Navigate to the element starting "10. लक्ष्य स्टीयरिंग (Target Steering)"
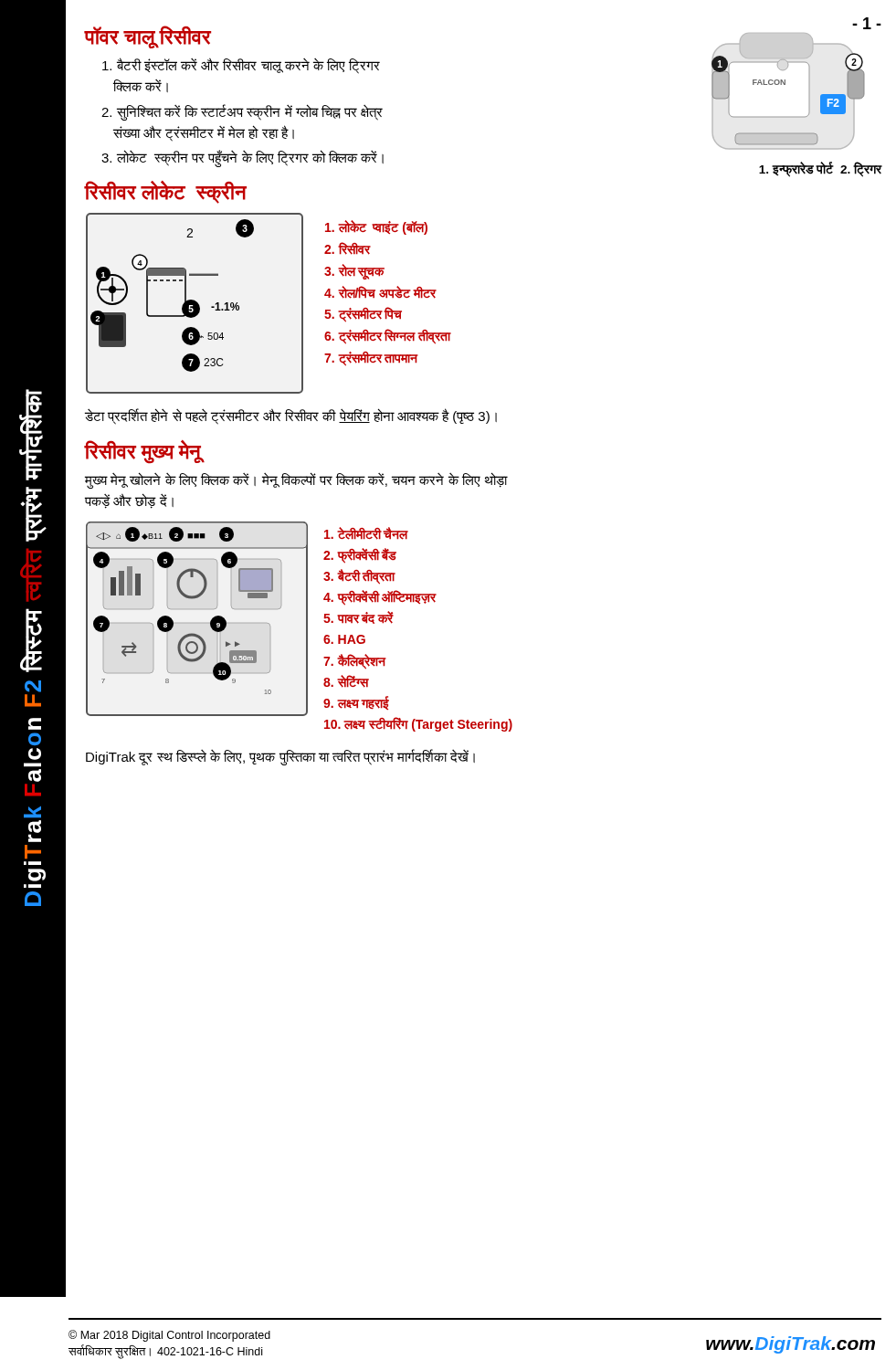 (x=418, y=724)
